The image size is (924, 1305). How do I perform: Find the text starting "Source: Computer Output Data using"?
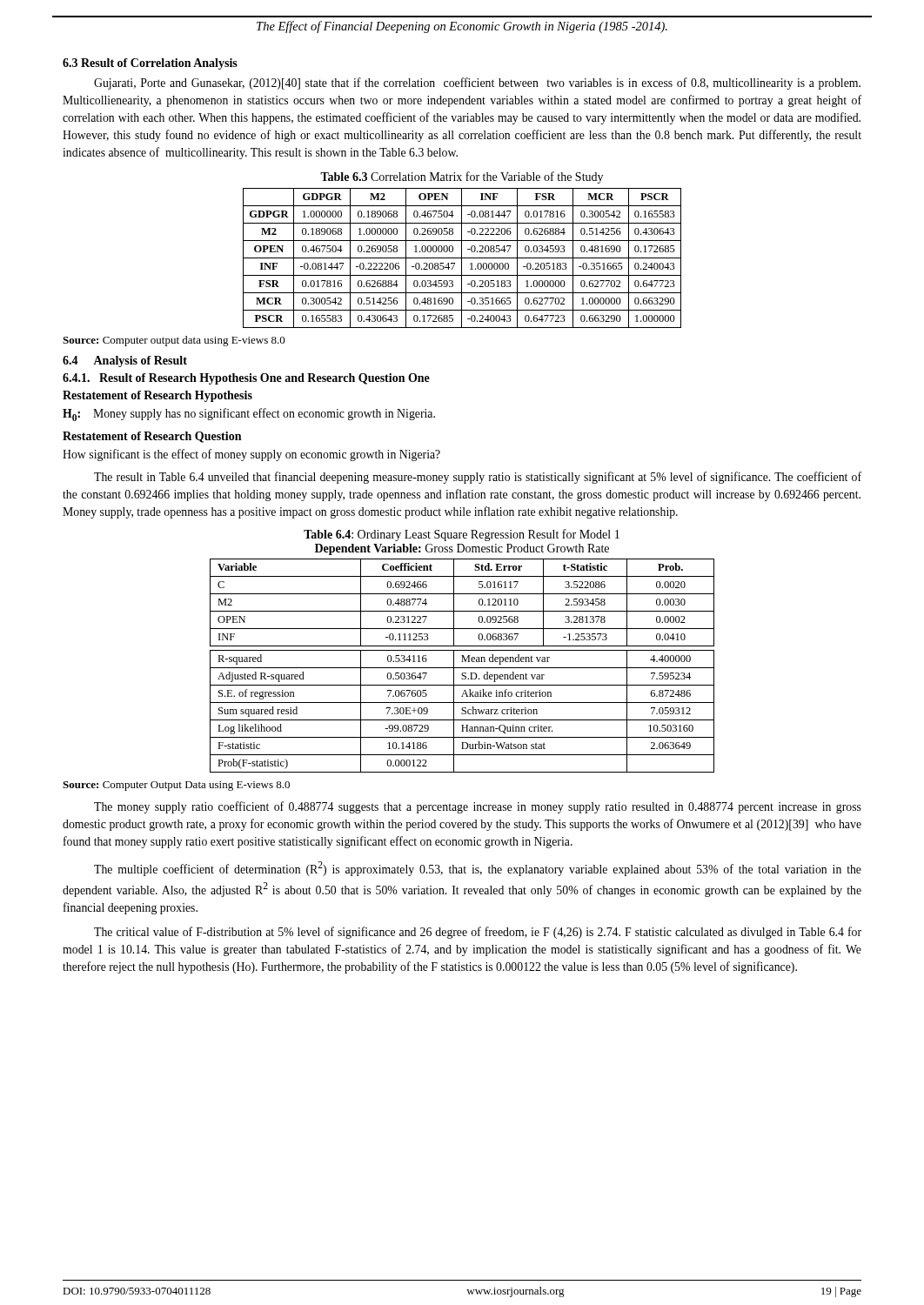pyautogui.click(x=176, y=785)
